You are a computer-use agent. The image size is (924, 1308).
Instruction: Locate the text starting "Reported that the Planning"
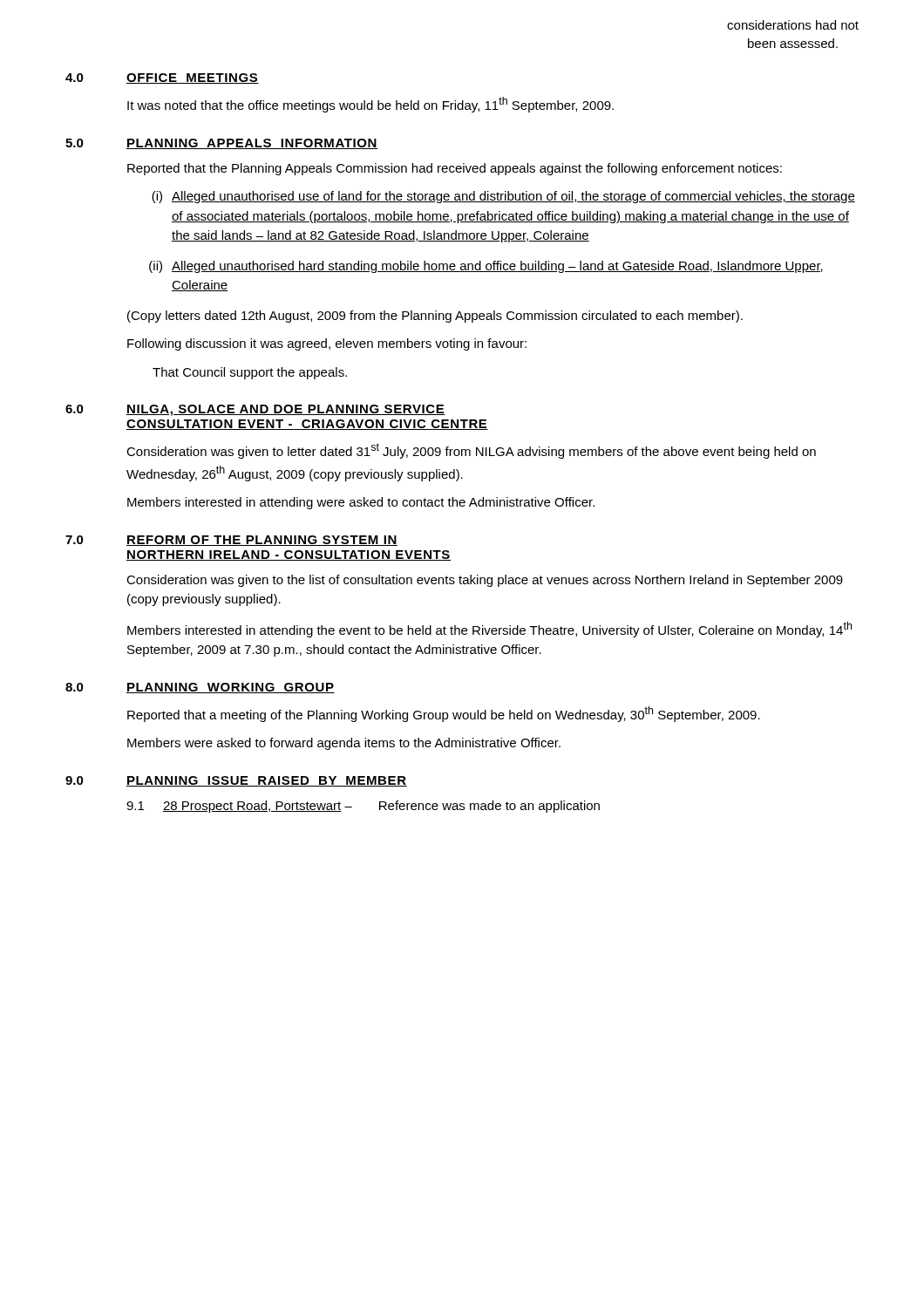455,167
